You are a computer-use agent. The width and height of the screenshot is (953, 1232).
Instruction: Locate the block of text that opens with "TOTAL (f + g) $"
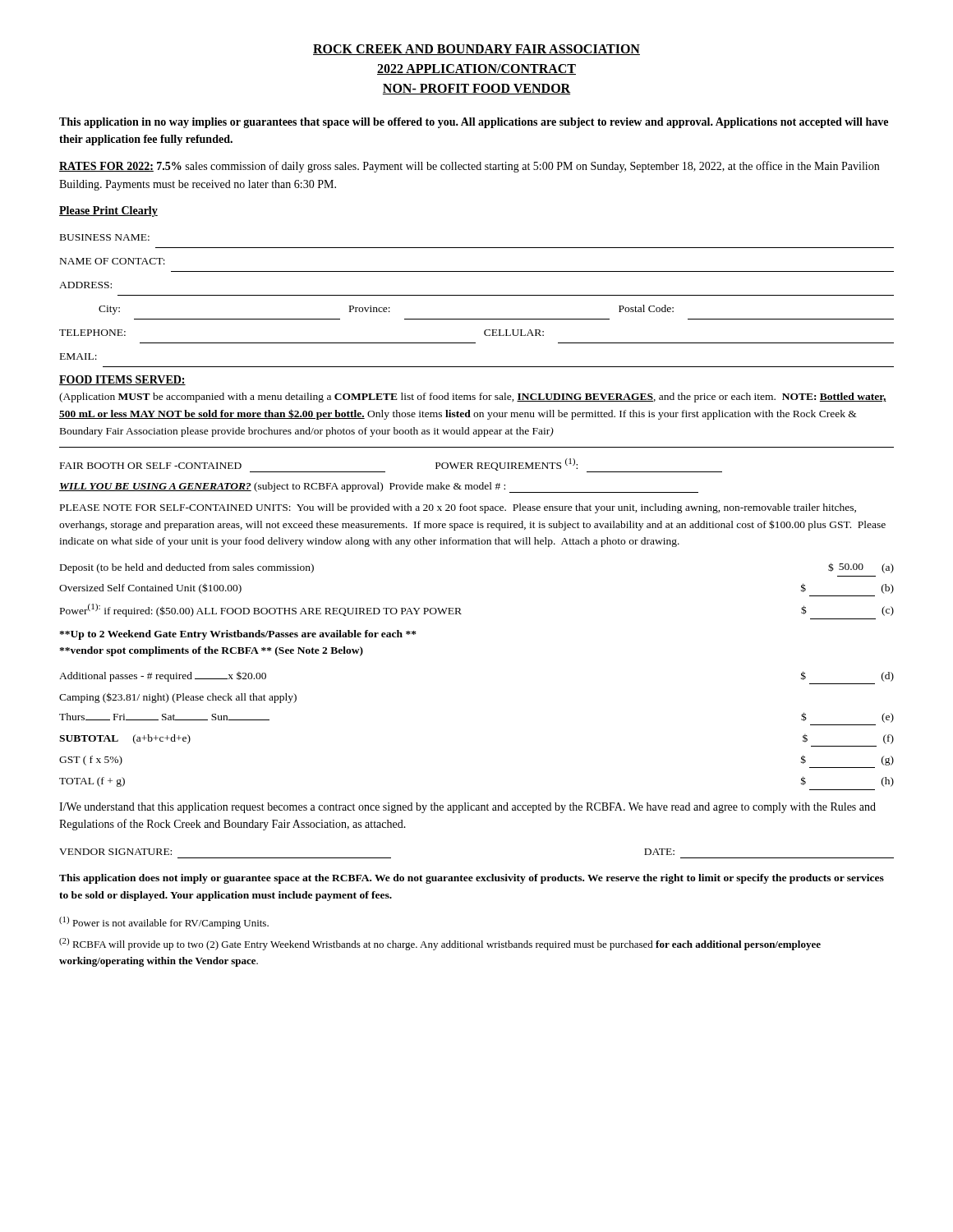pyautogui.click(x=98, y=781)
